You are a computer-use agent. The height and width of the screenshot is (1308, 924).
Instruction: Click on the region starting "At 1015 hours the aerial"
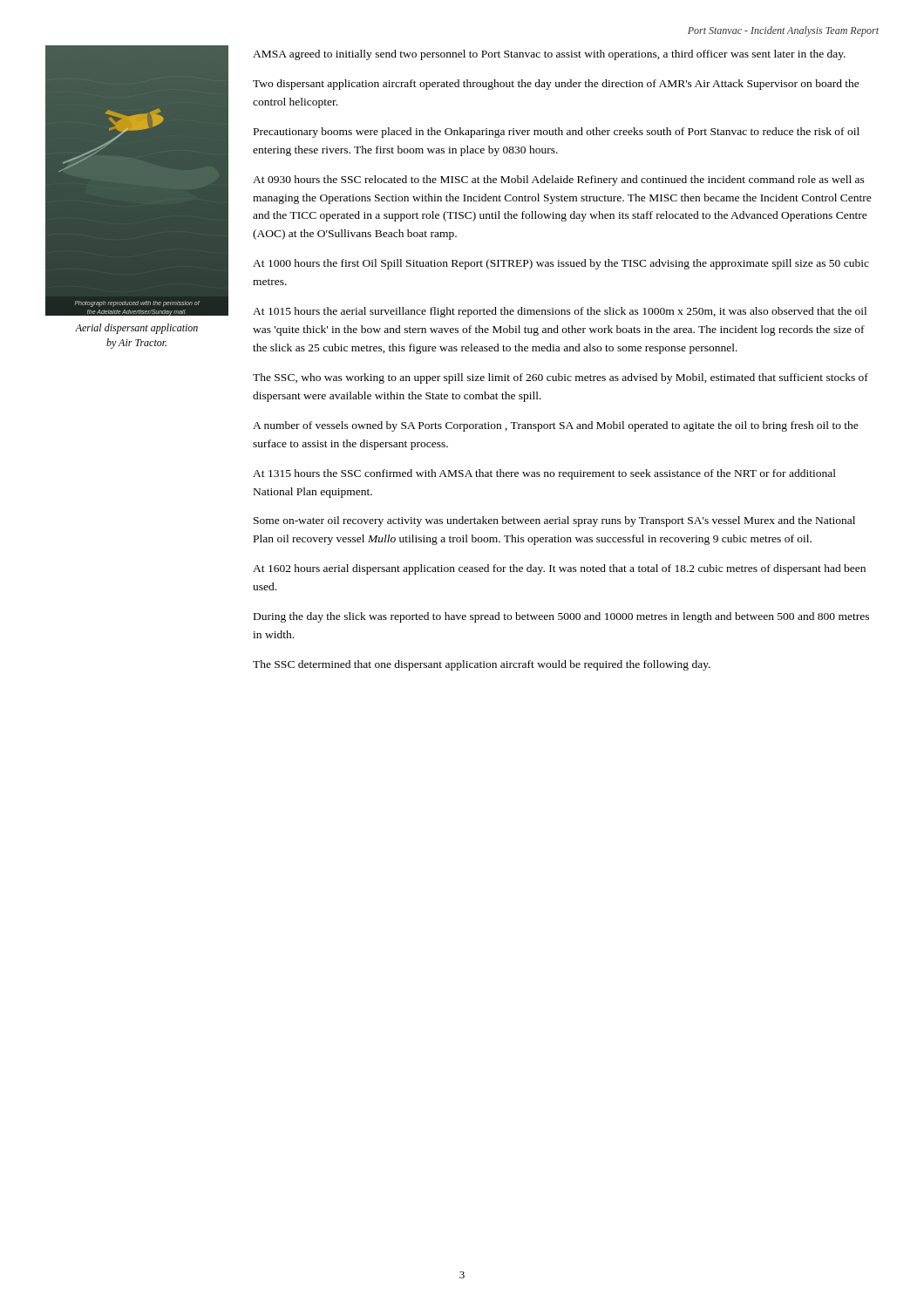[x=560, y=329]
